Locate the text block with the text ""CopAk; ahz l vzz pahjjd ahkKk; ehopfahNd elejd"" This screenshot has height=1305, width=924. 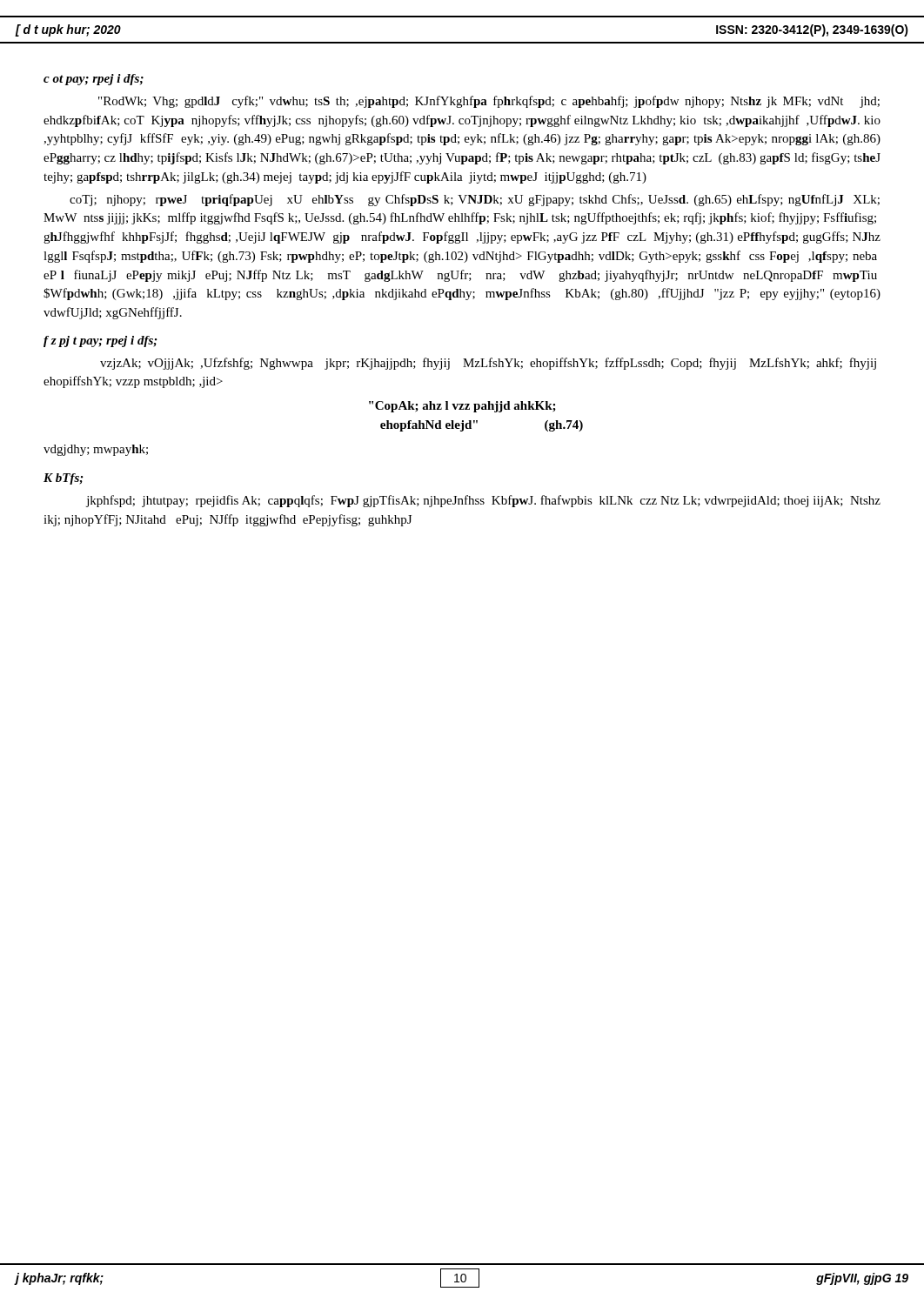click(x=462, y=416)
